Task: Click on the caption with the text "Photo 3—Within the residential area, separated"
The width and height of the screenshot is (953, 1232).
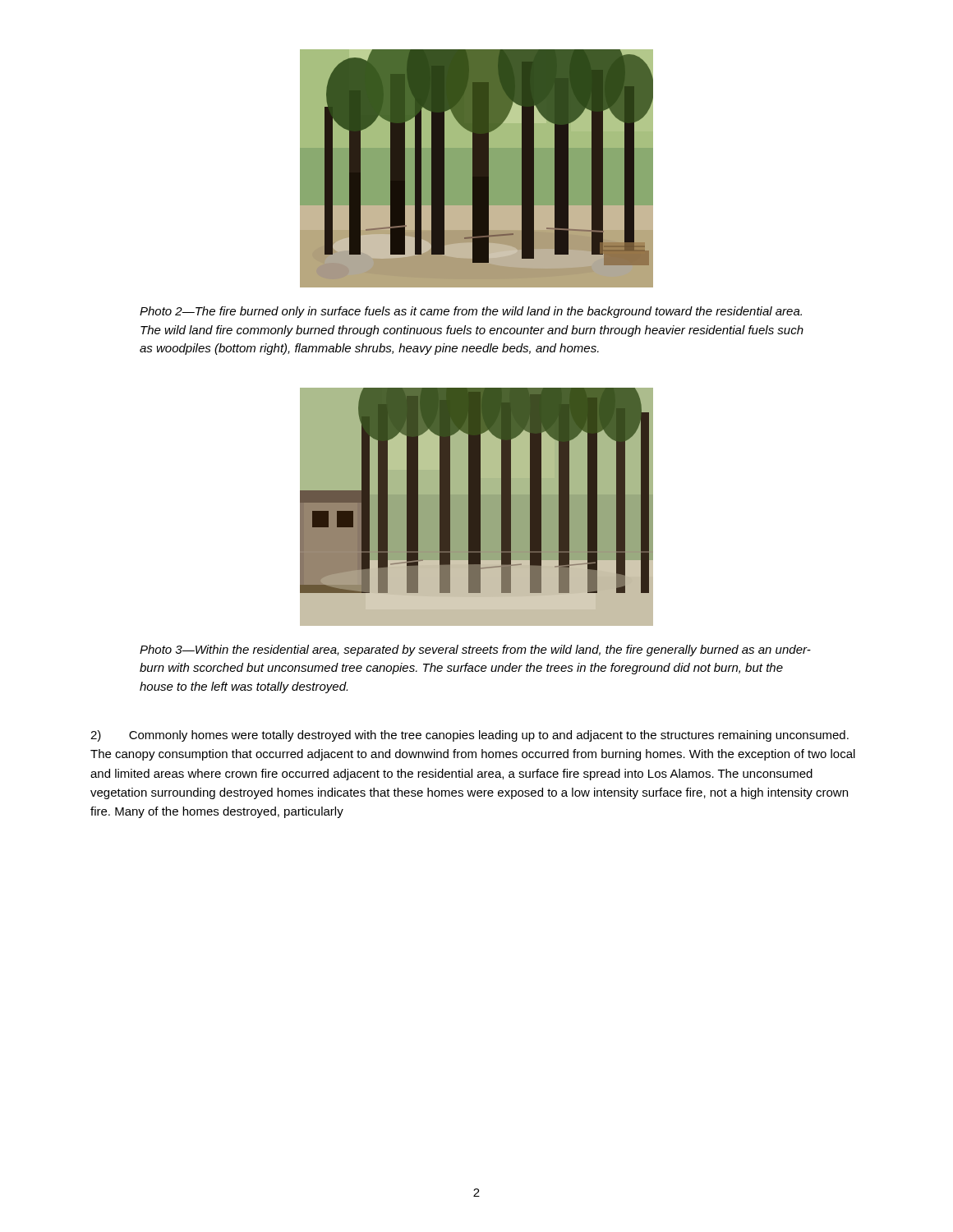Action: click(475, 667)
